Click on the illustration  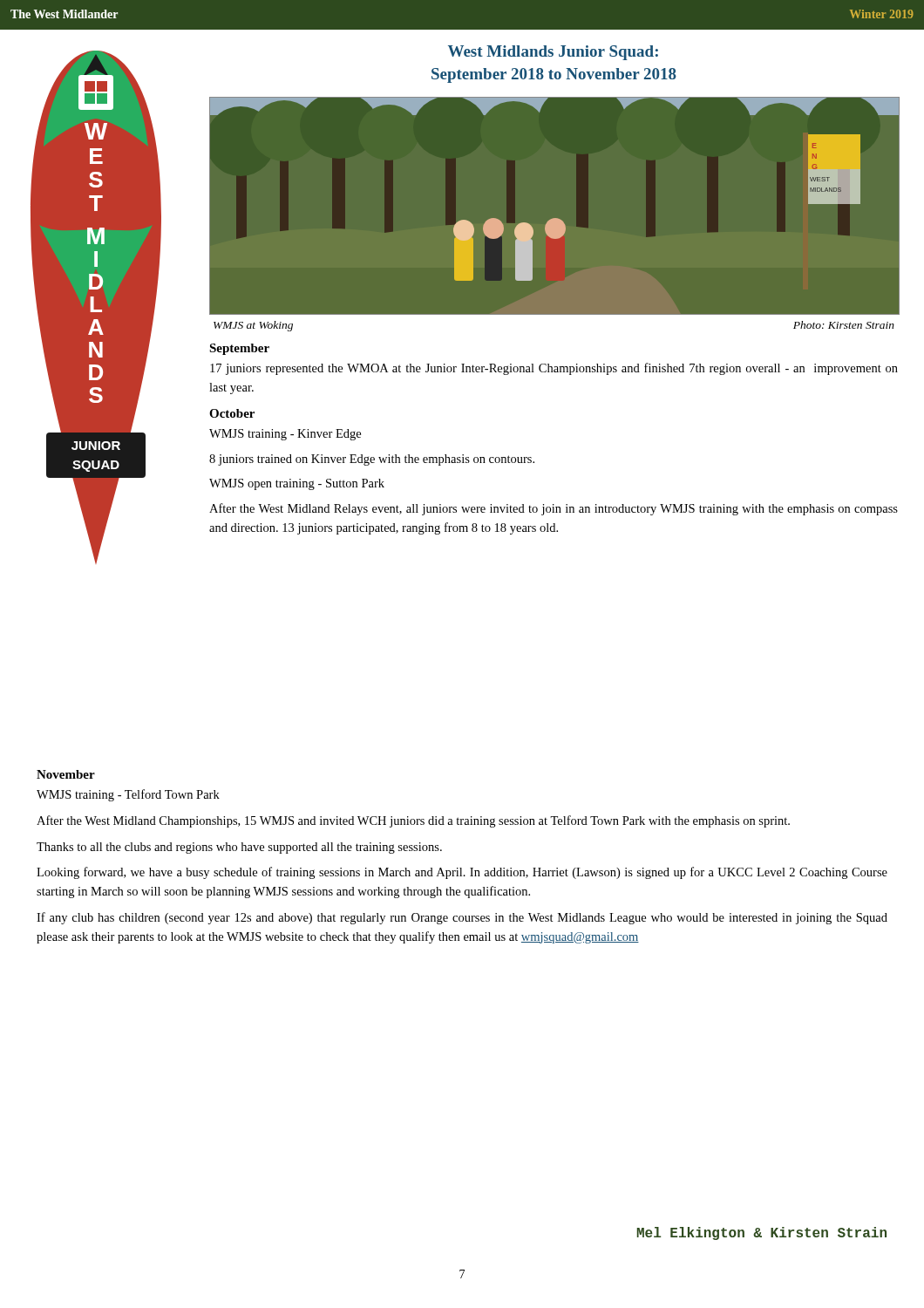(x=96, y=643)
